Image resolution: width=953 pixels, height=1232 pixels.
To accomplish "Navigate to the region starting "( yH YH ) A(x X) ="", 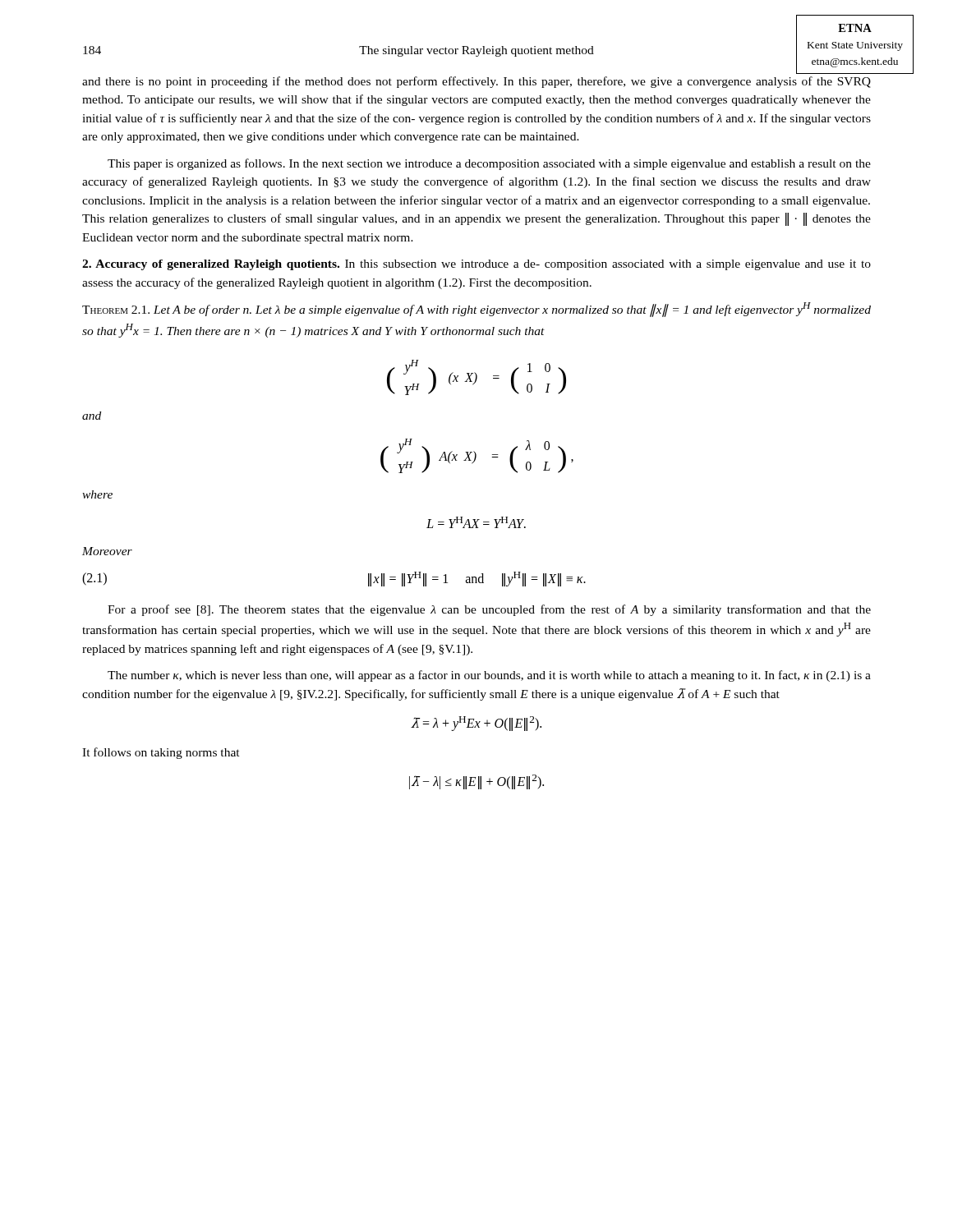I will (x=476, y=456).
